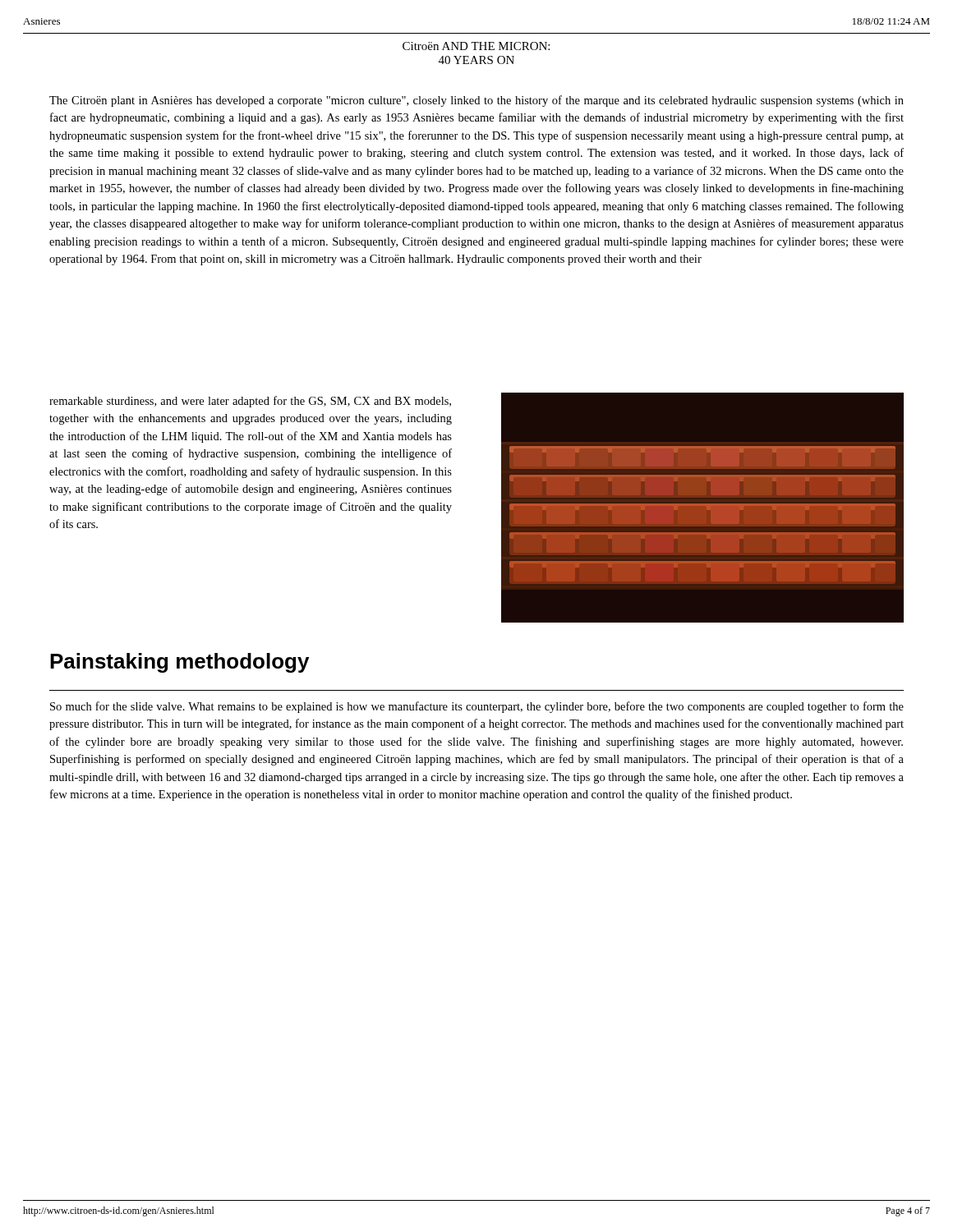Viewport: 953px width, 1232px height.
Task: Find the text block containing "So much for the slide valve."
Action: click(476, 750)
